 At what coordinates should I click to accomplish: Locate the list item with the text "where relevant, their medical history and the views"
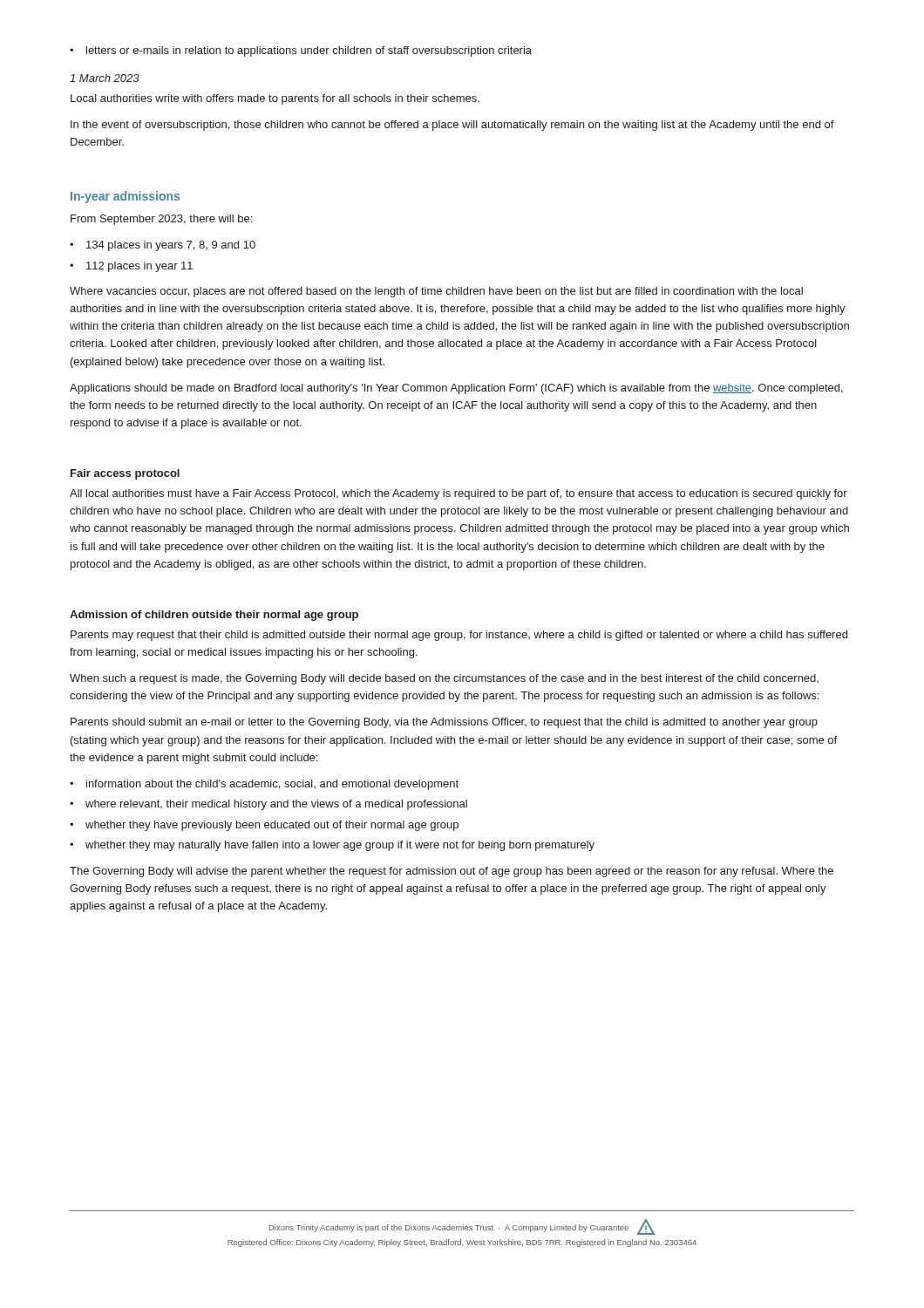click(x=462, y=804)
